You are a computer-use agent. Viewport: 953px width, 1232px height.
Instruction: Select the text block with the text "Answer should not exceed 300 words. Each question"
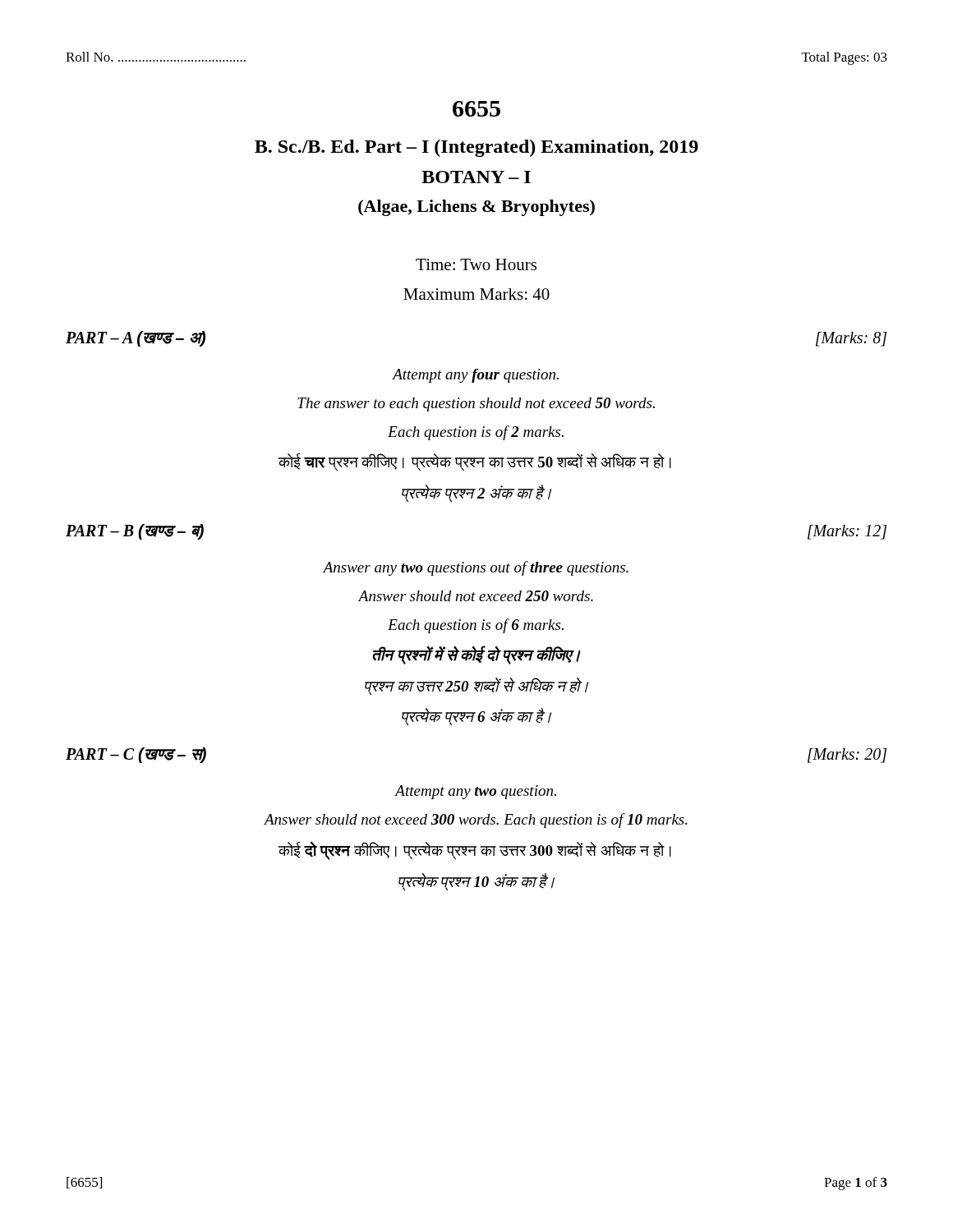476,819
